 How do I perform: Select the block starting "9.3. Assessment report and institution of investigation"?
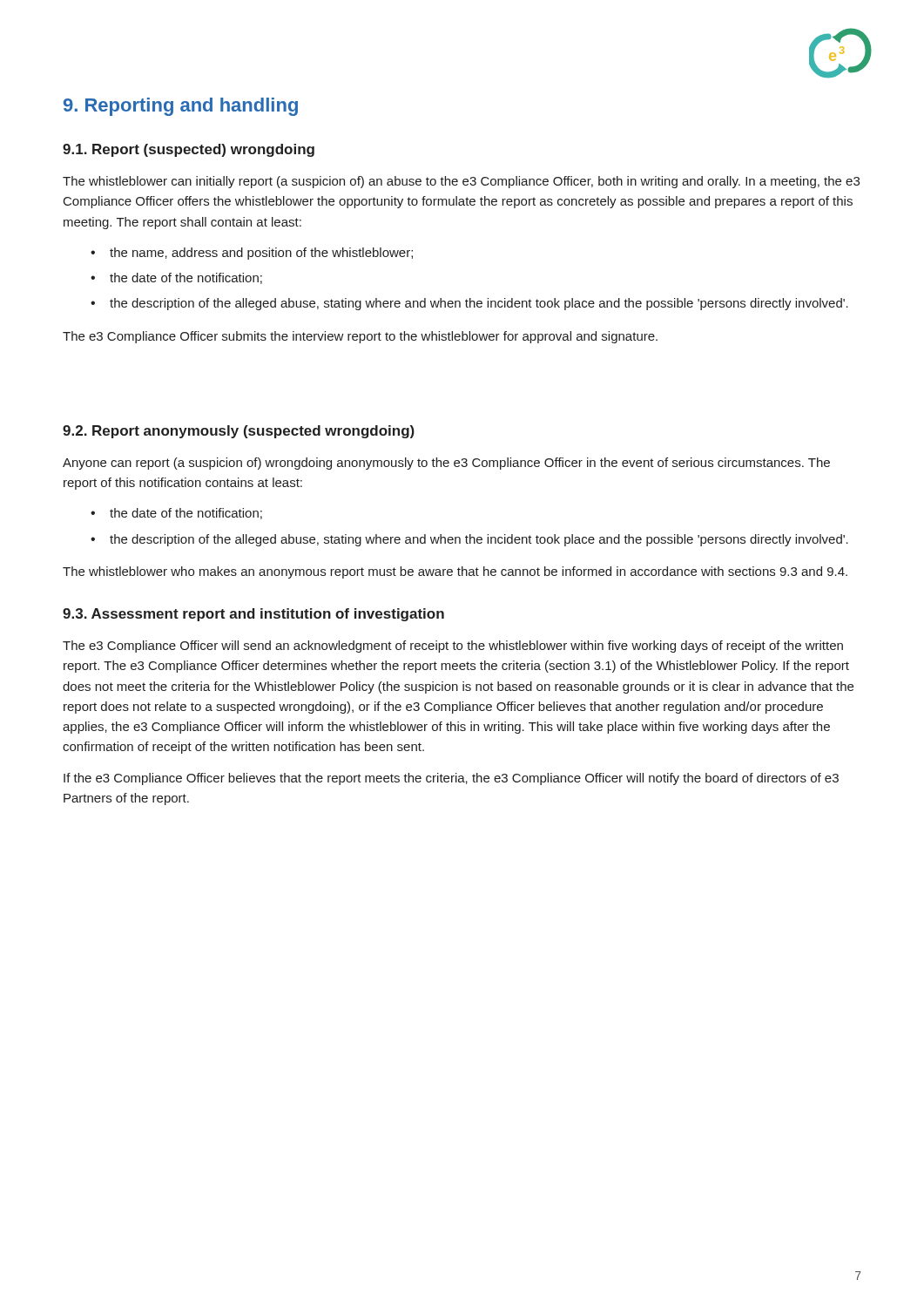tap(254, 614)
